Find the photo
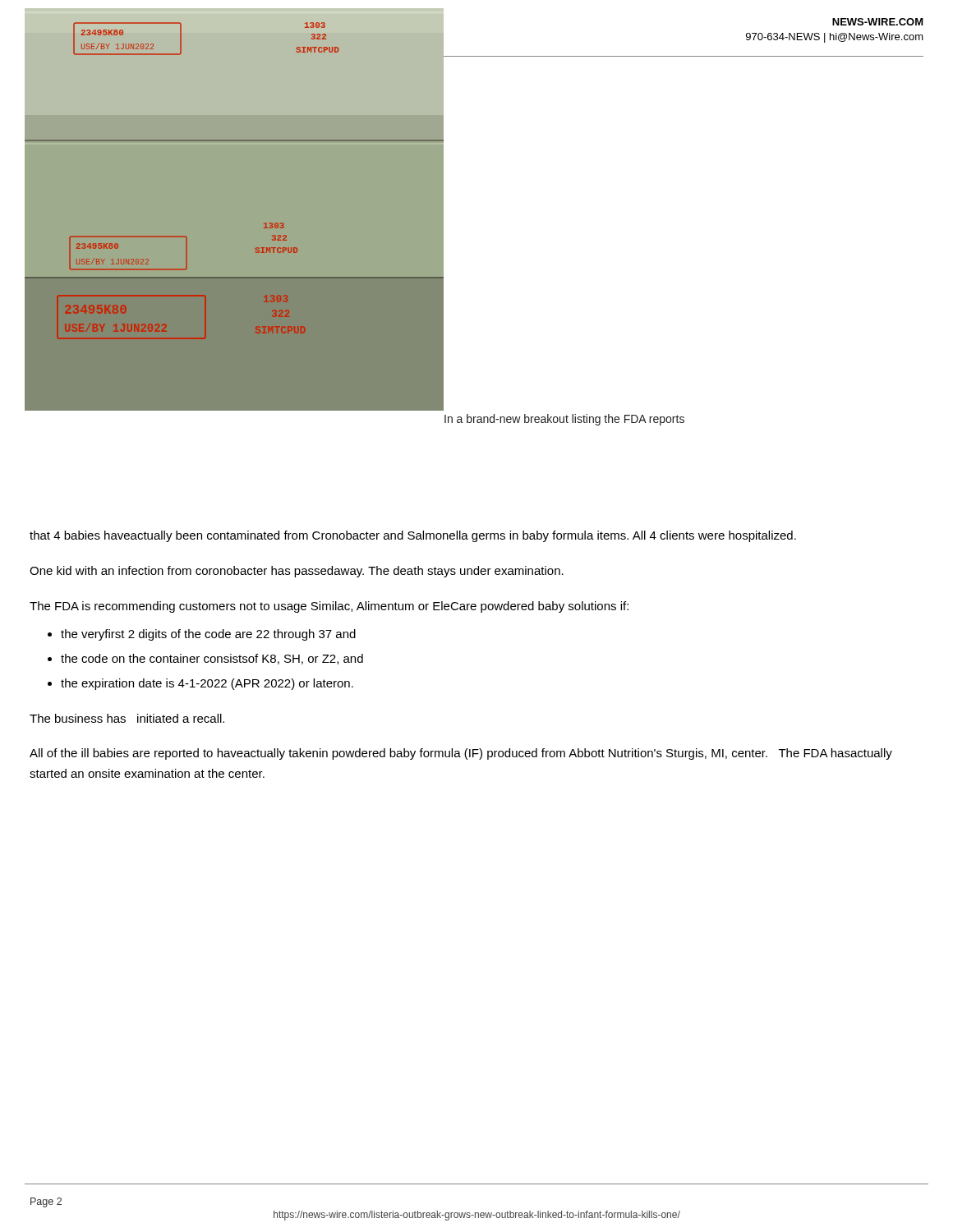The width and height of the screenshot is (953, 1232). point(234,209)
